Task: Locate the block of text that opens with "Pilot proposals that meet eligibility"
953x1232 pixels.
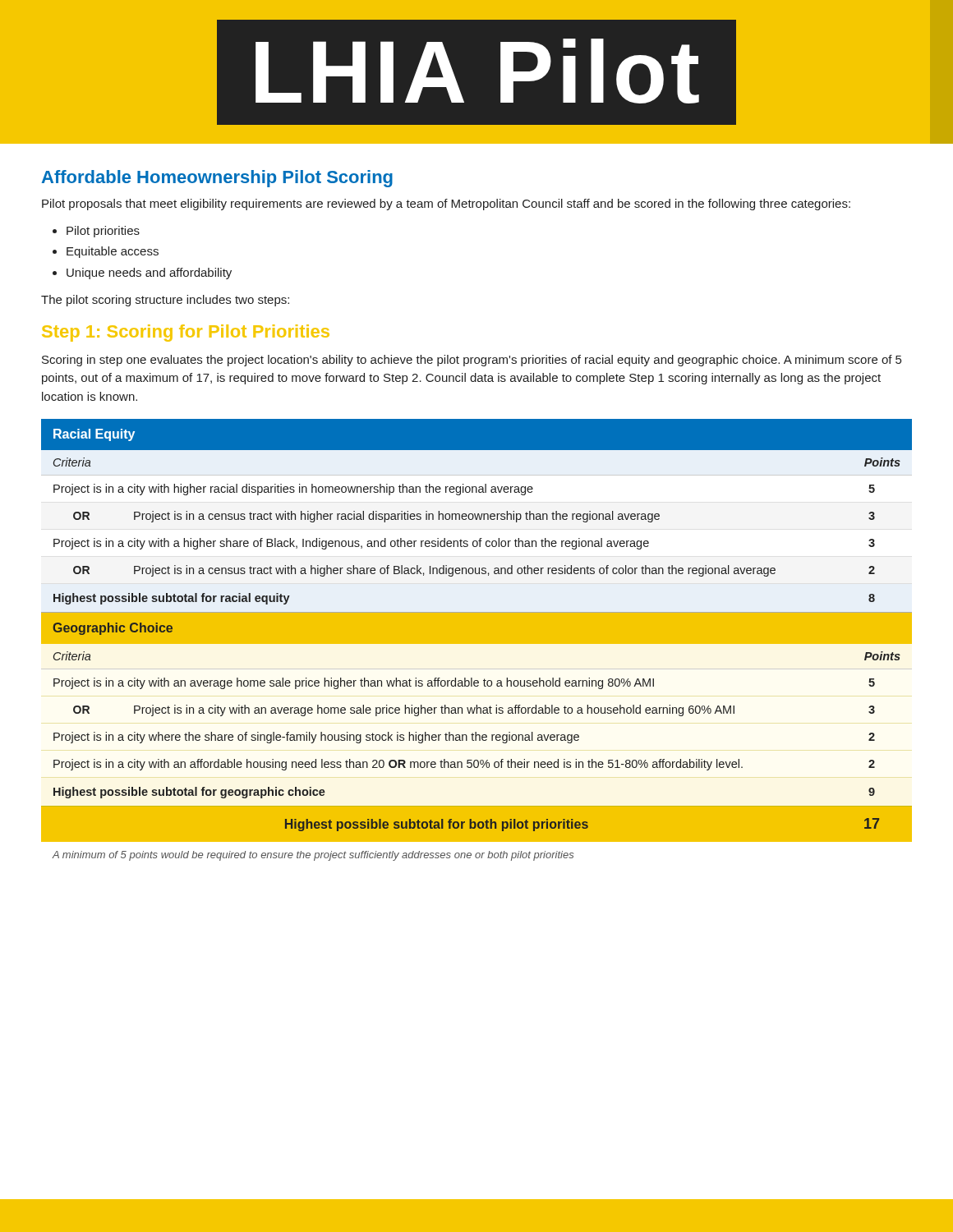Action: point(446,203)
